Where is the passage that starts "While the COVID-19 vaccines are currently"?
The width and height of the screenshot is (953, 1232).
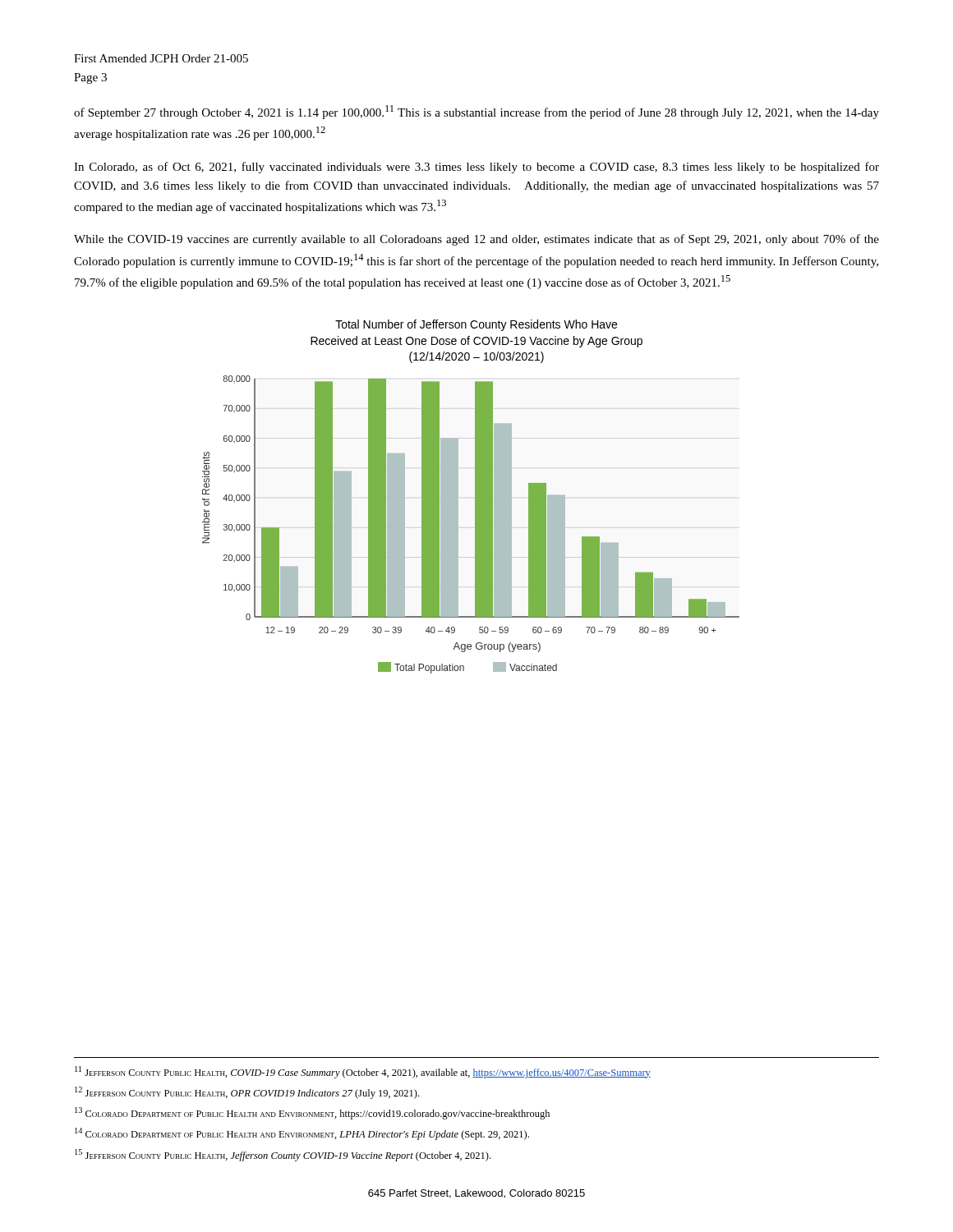tap(476, 261)
